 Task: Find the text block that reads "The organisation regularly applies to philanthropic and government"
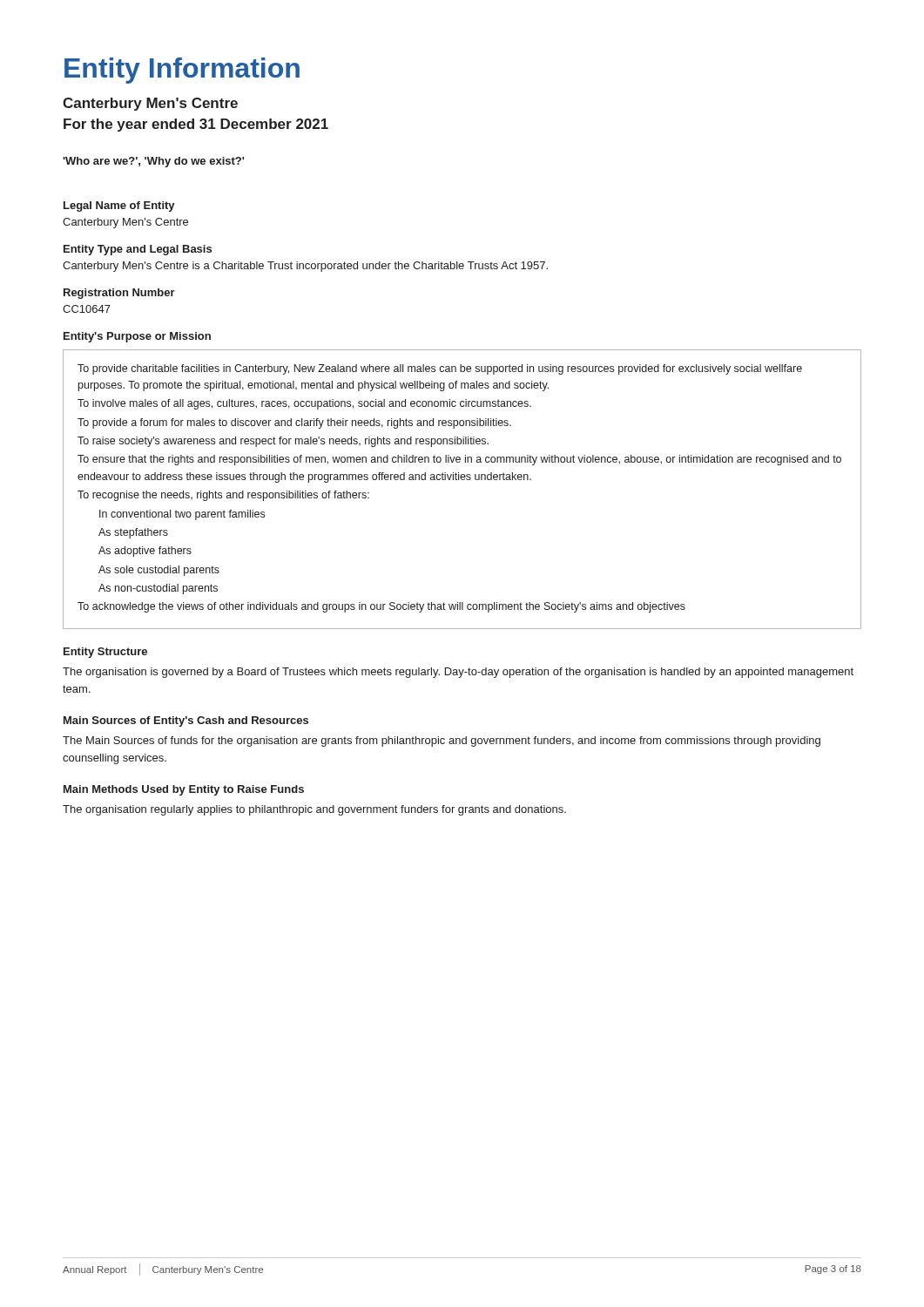coord(315,809)
